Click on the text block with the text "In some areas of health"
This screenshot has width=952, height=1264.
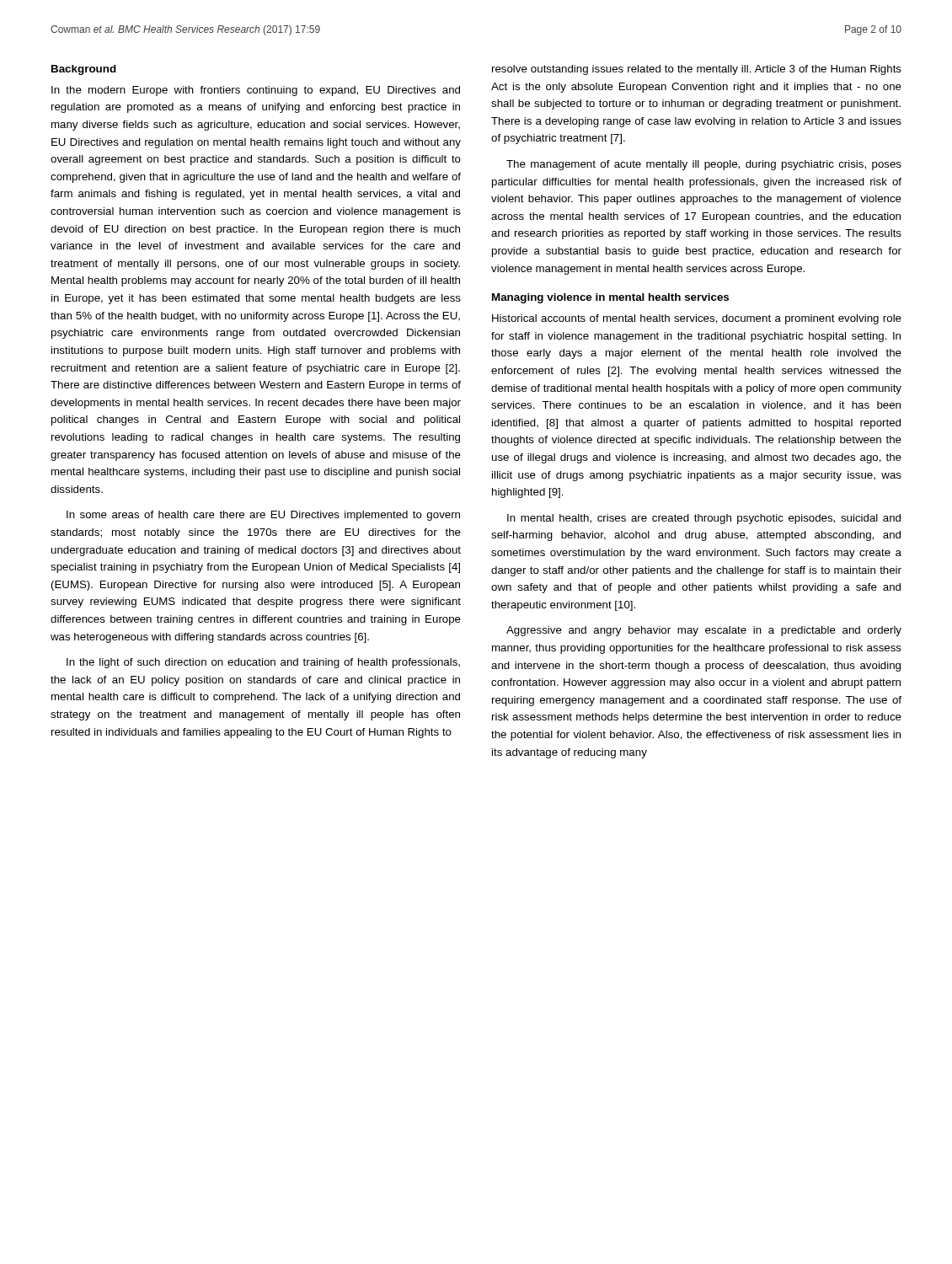[256, 576]
